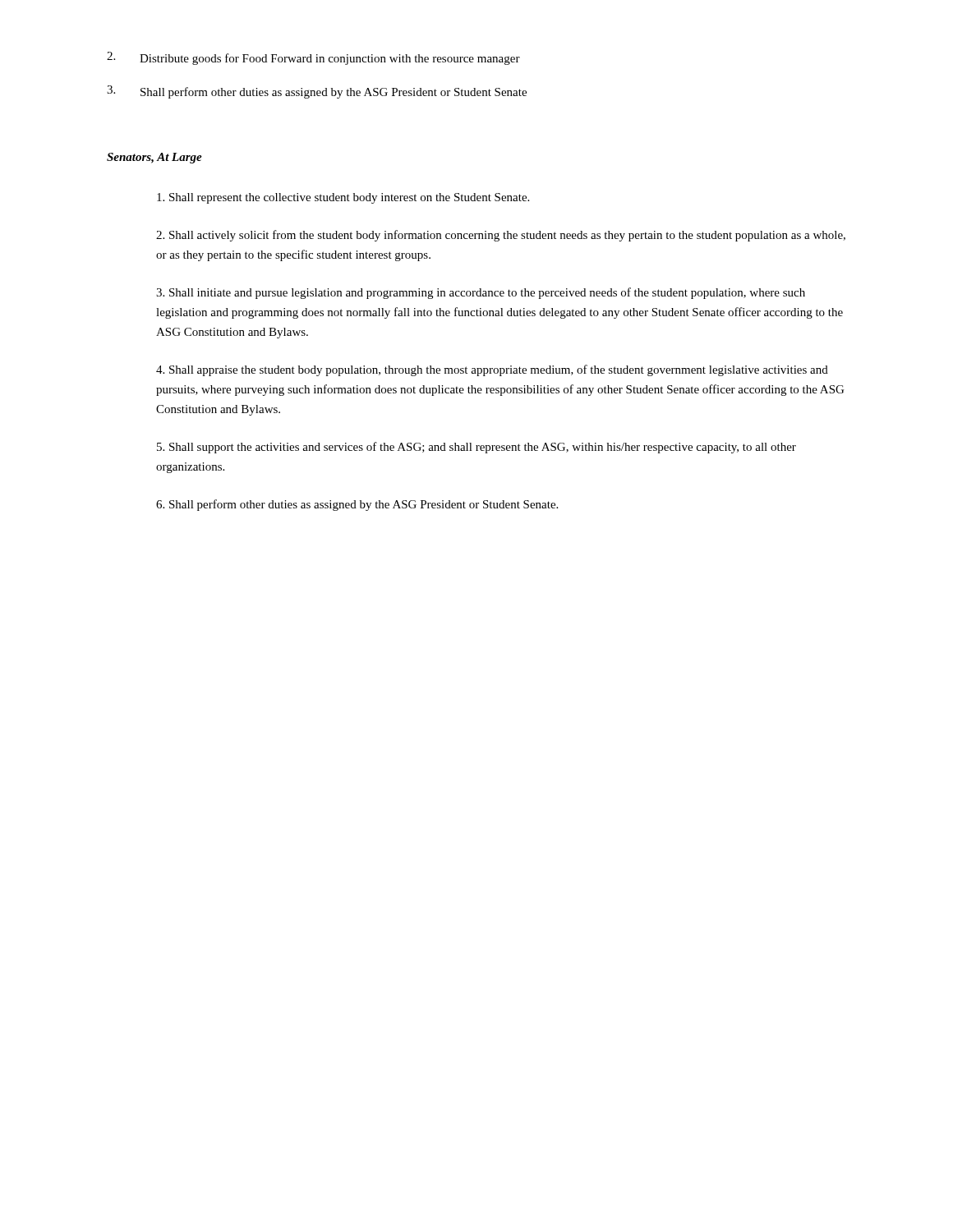Locate the element starting "Shall perform other duties as assigned by the"
Image resolution: width=953 pixels, height=1232 pixels.
pos(358,504)
